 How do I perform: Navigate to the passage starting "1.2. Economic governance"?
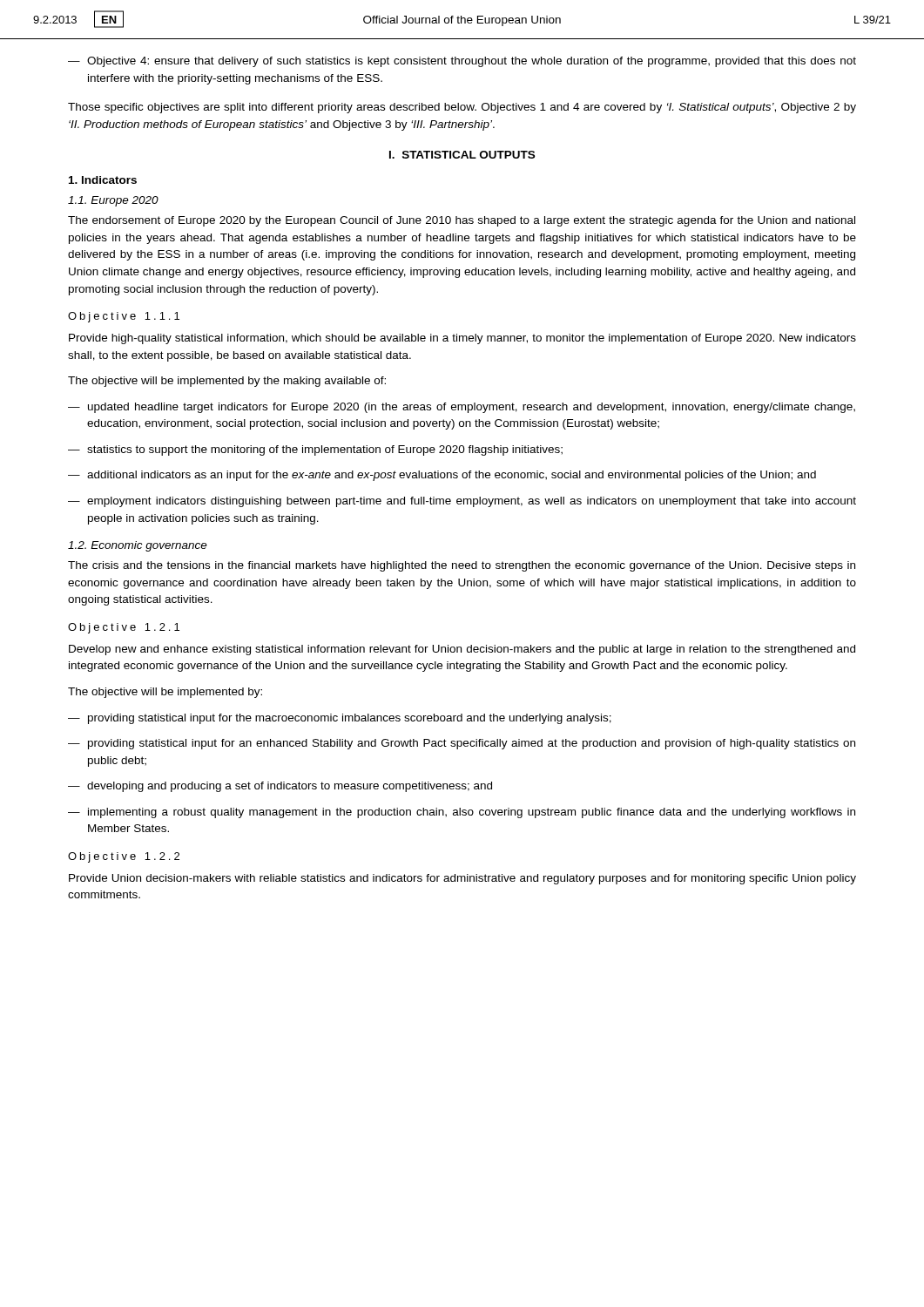(x=138, y=545)
